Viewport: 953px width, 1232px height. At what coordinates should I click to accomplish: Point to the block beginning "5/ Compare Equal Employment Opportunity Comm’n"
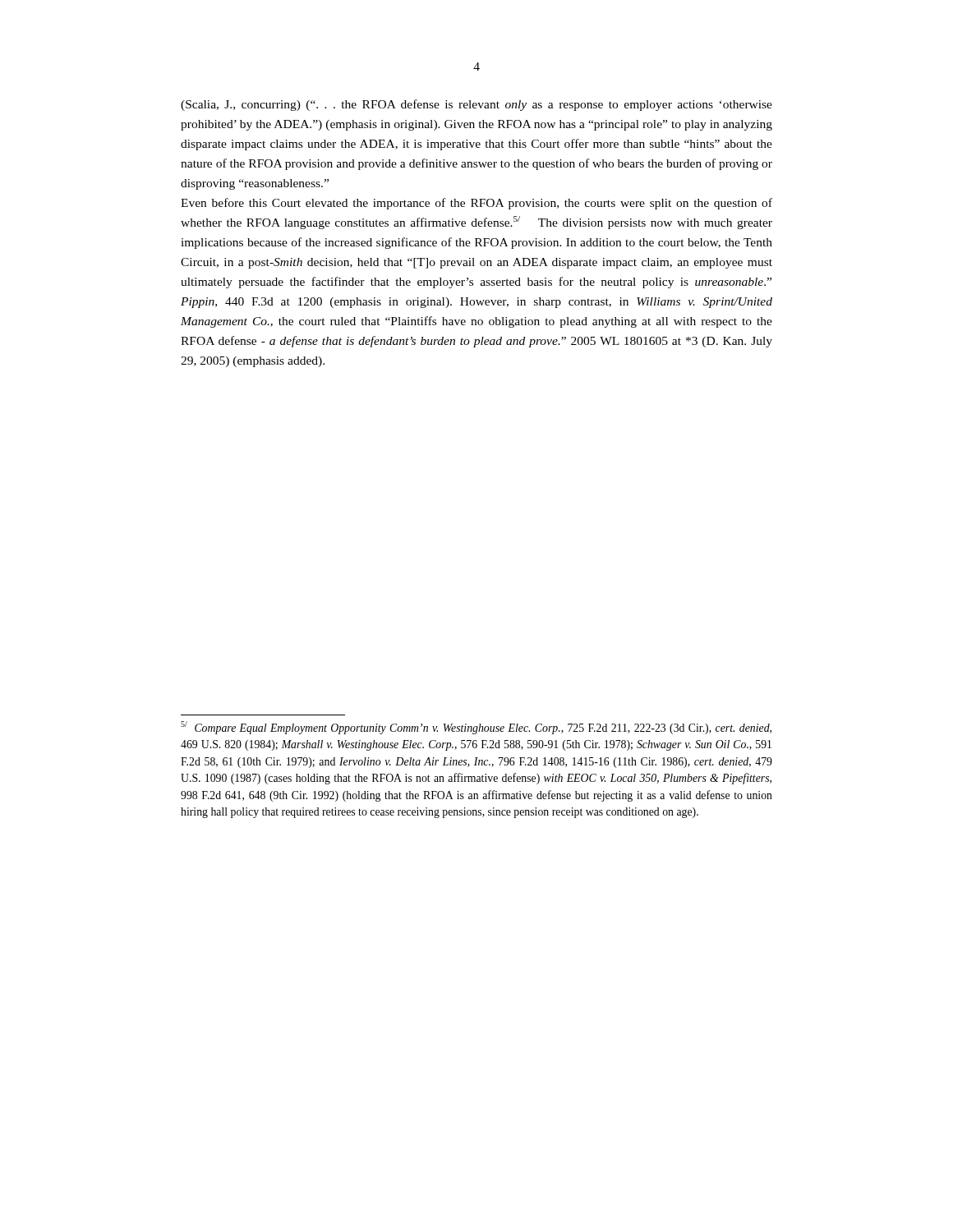click(476, 771)
